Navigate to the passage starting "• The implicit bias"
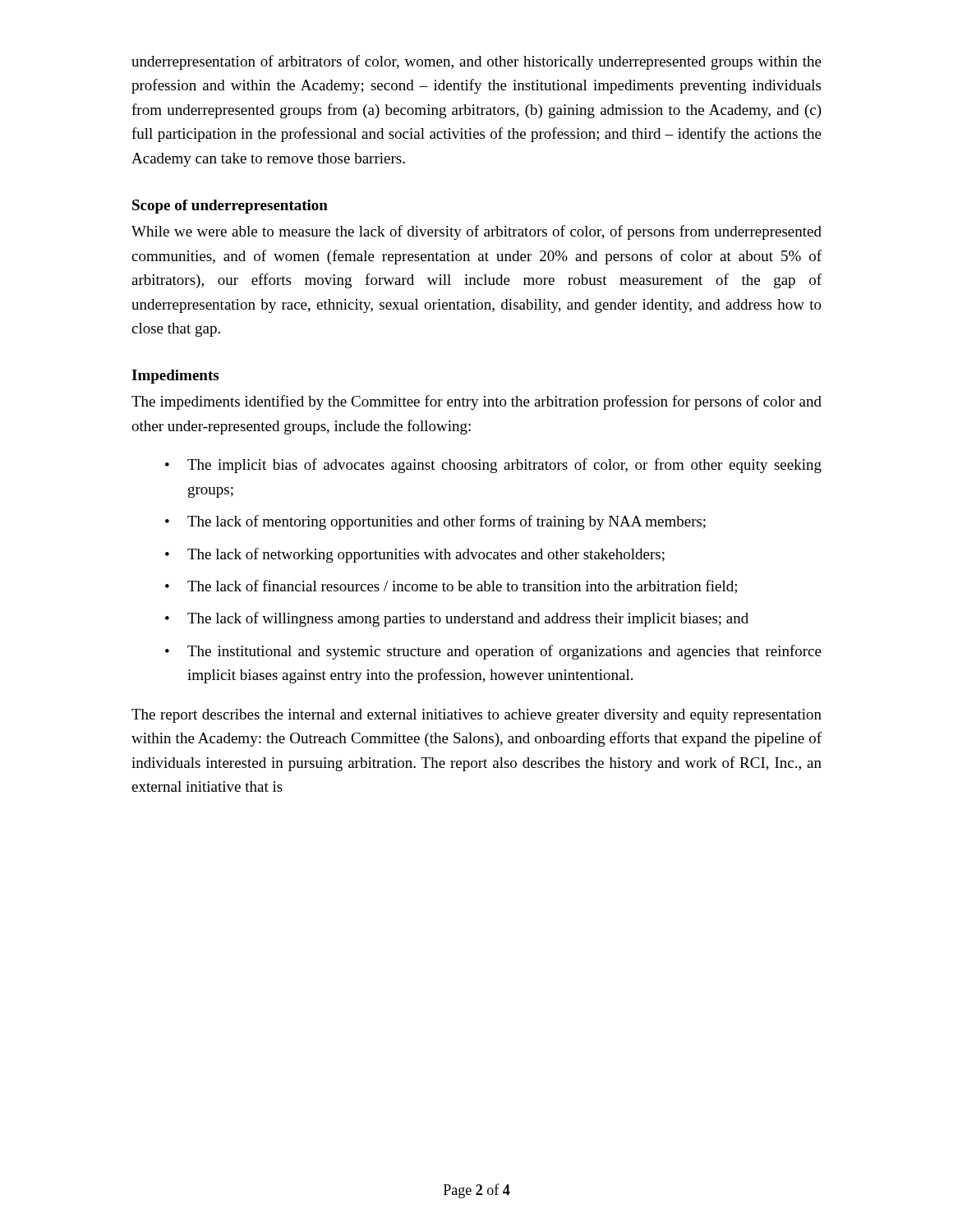This screenshot has height=1232, width=953. [x=493, y=477]
